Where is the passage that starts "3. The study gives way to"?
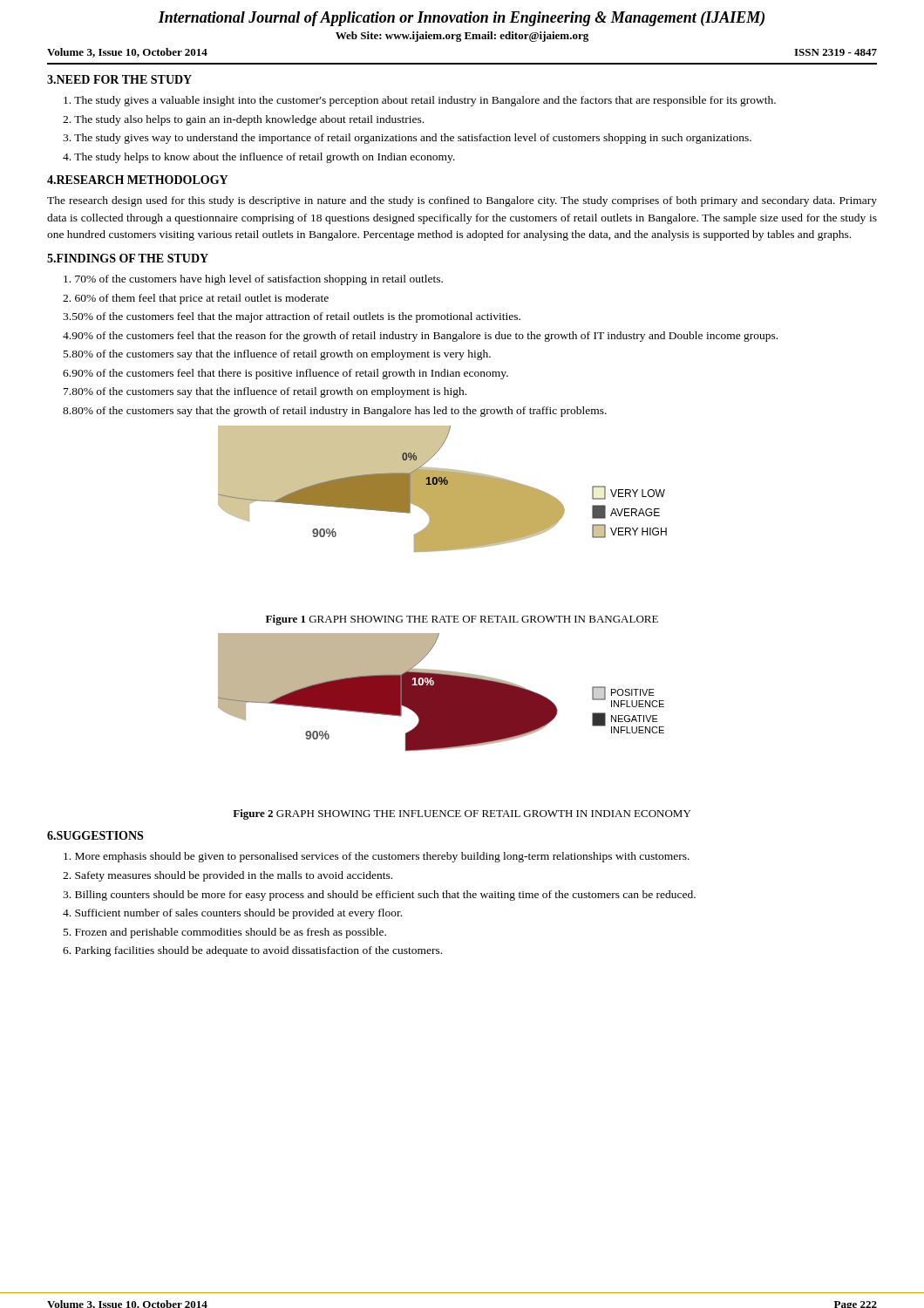Viewport: 924px width, 1308px height. (407, 137)
